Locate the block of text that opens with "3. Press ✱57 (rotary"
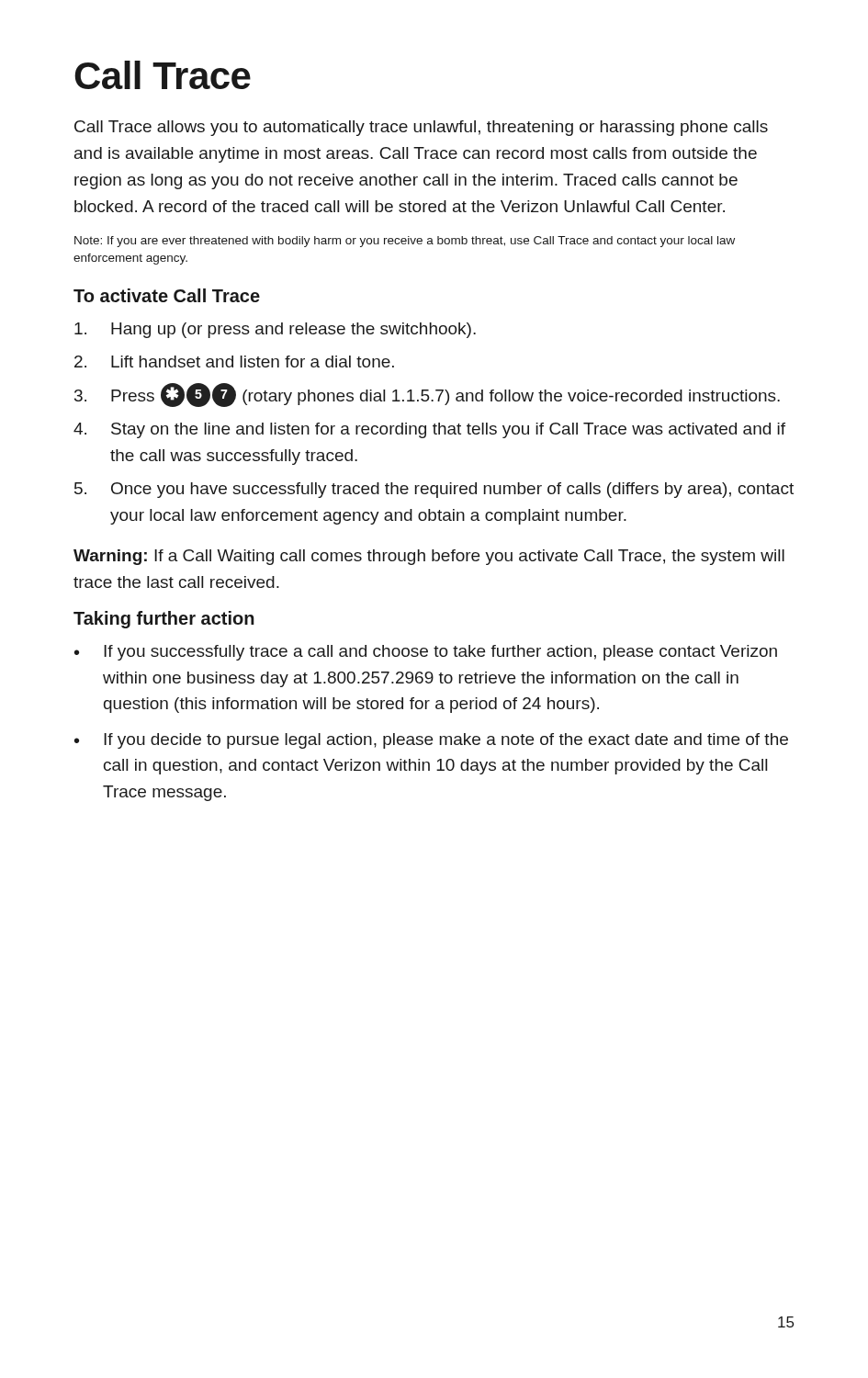This screenshot has height=1378, width=868. pos(434,396)
